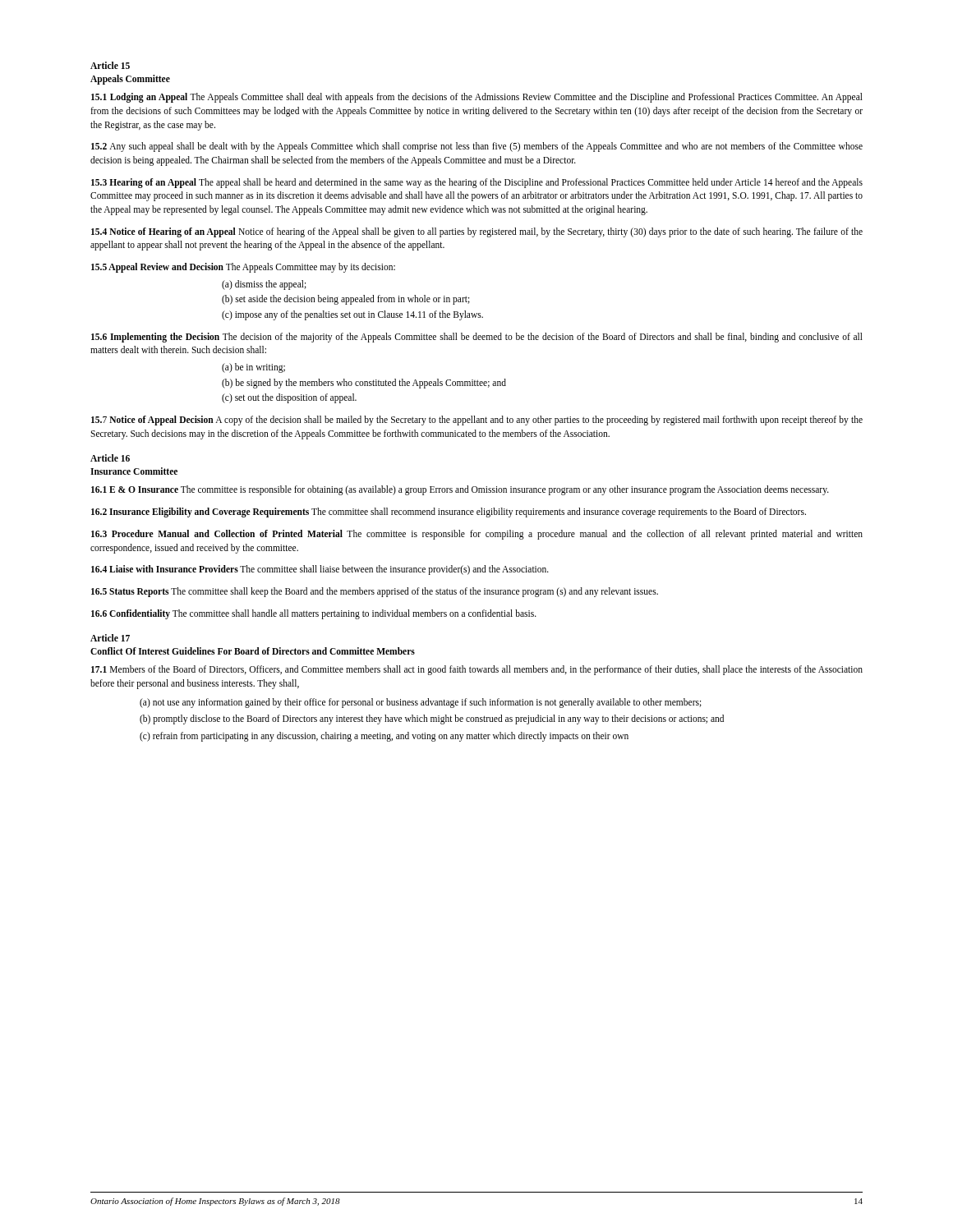This screenshot has width=953, height=1232.
Task: Click on the block starting "7 Notice of Appeal Decision A"
Action: [476, 427]
